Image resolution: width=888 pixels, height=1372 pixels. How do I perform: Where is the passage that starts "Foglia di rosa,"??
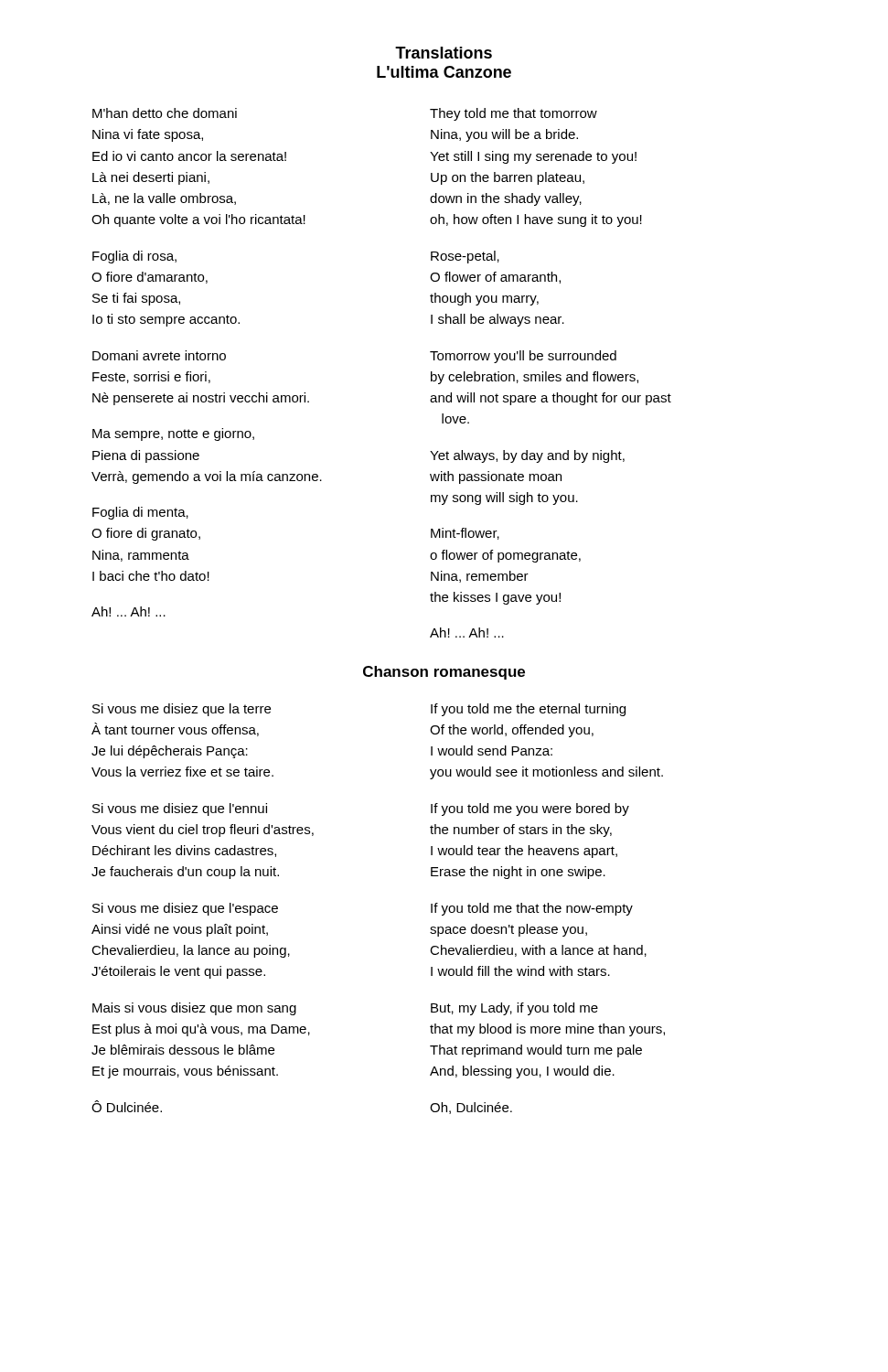click(134, 257)
